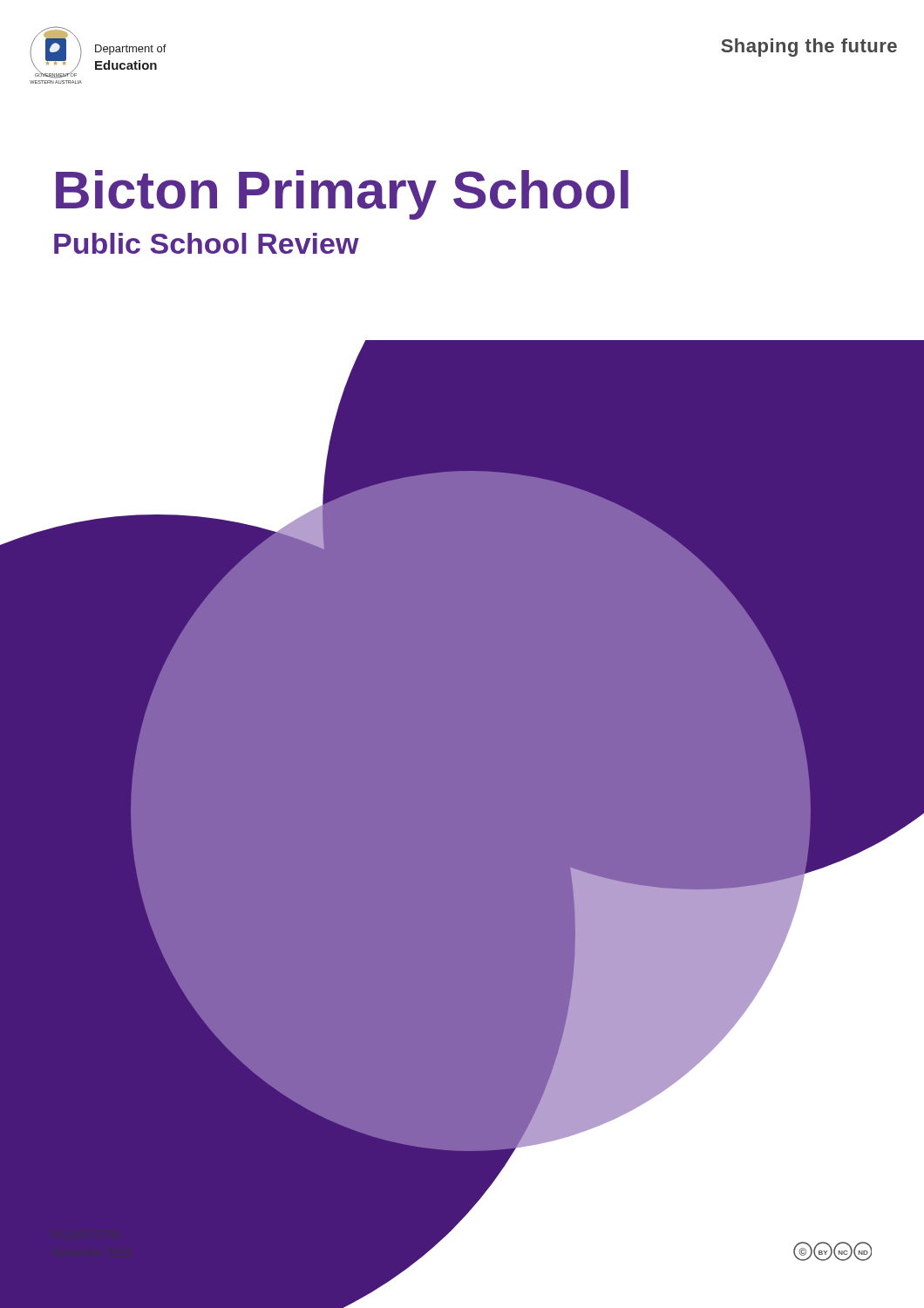
Task: Click the section header
Action: click(x=205, y=243)
